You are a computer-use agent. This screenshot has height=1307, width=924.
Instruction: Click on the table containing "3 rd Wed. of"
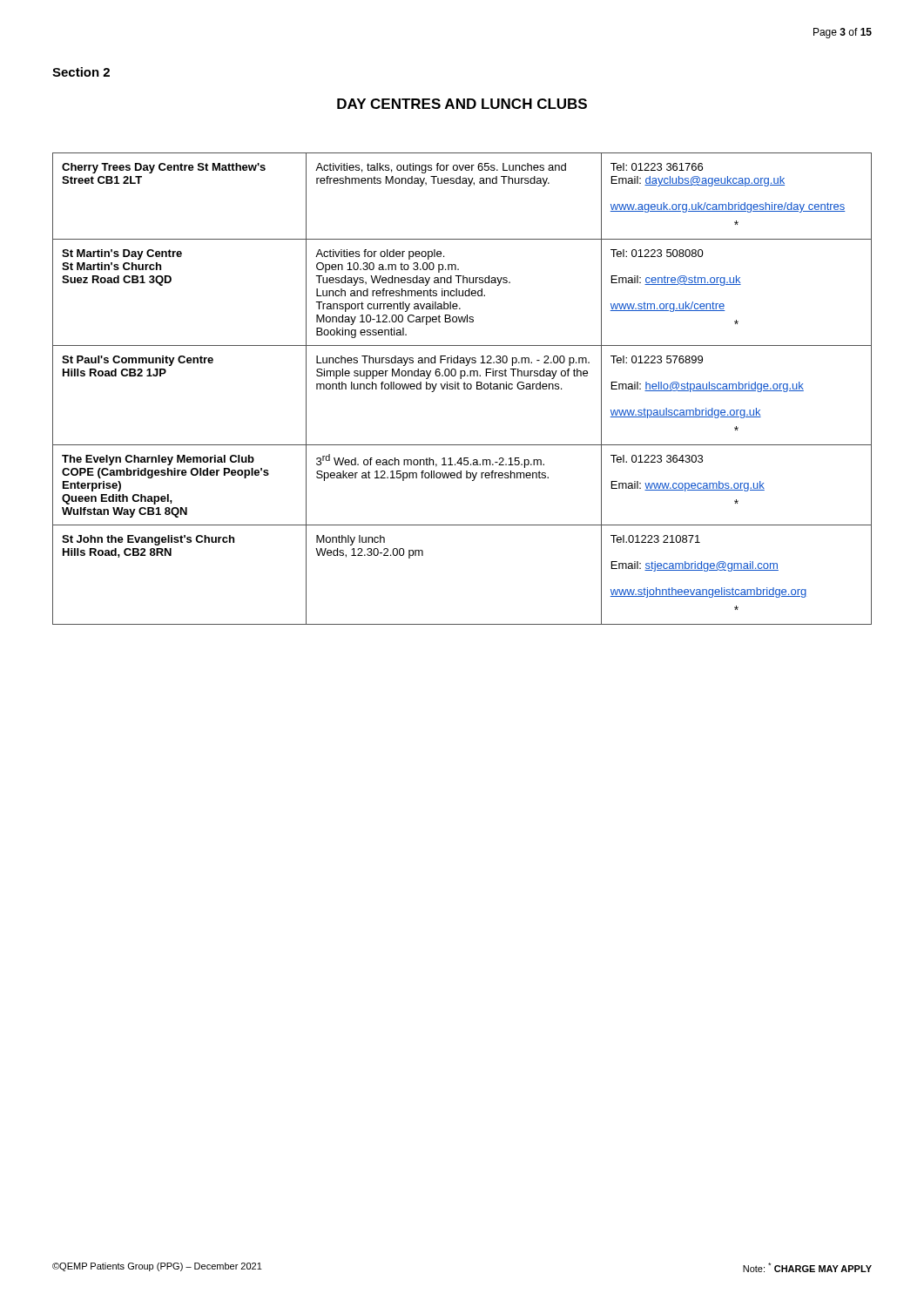(462, 389)
